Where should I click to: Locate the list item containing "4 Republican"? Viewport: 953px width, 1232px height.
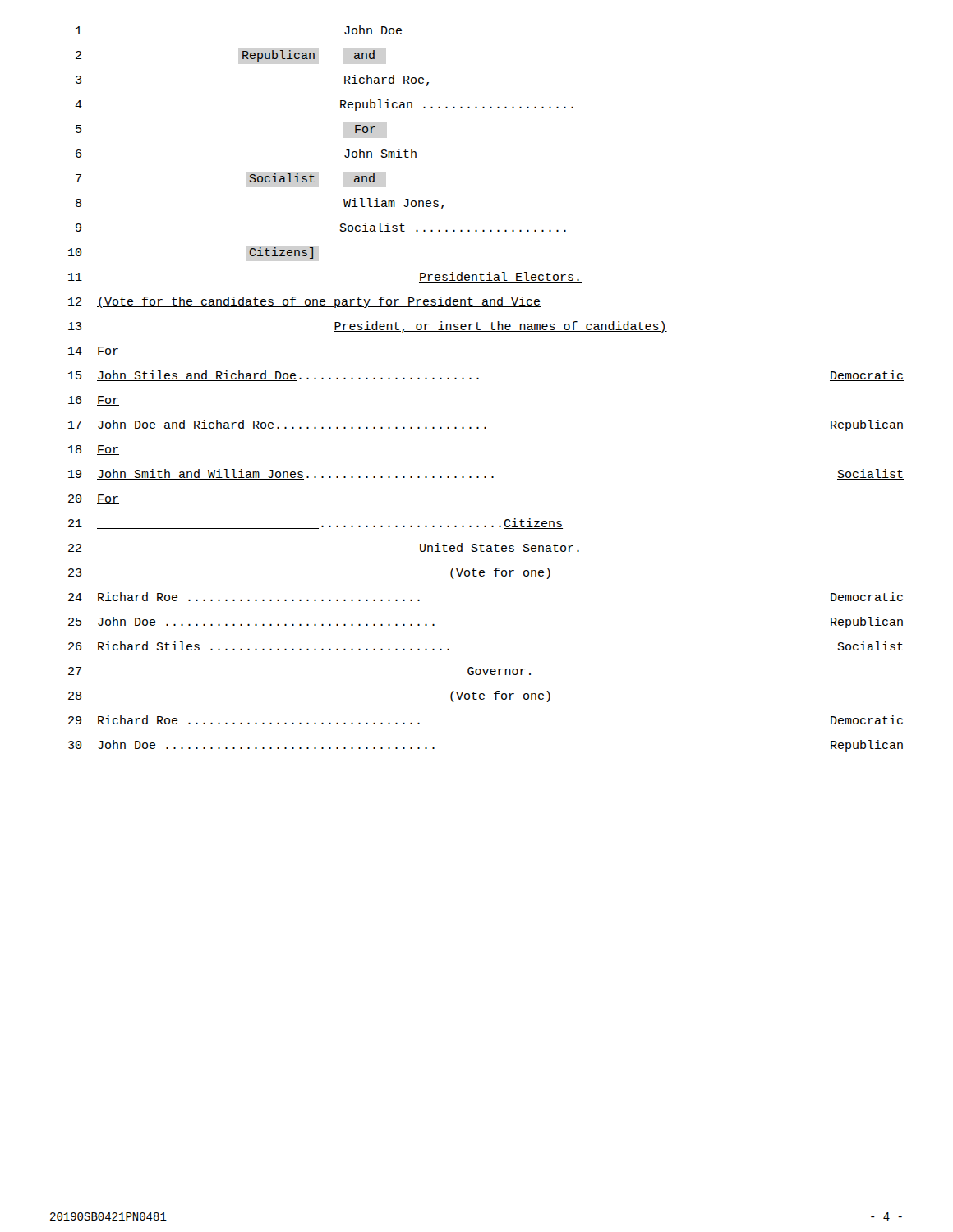coord(476,106)
